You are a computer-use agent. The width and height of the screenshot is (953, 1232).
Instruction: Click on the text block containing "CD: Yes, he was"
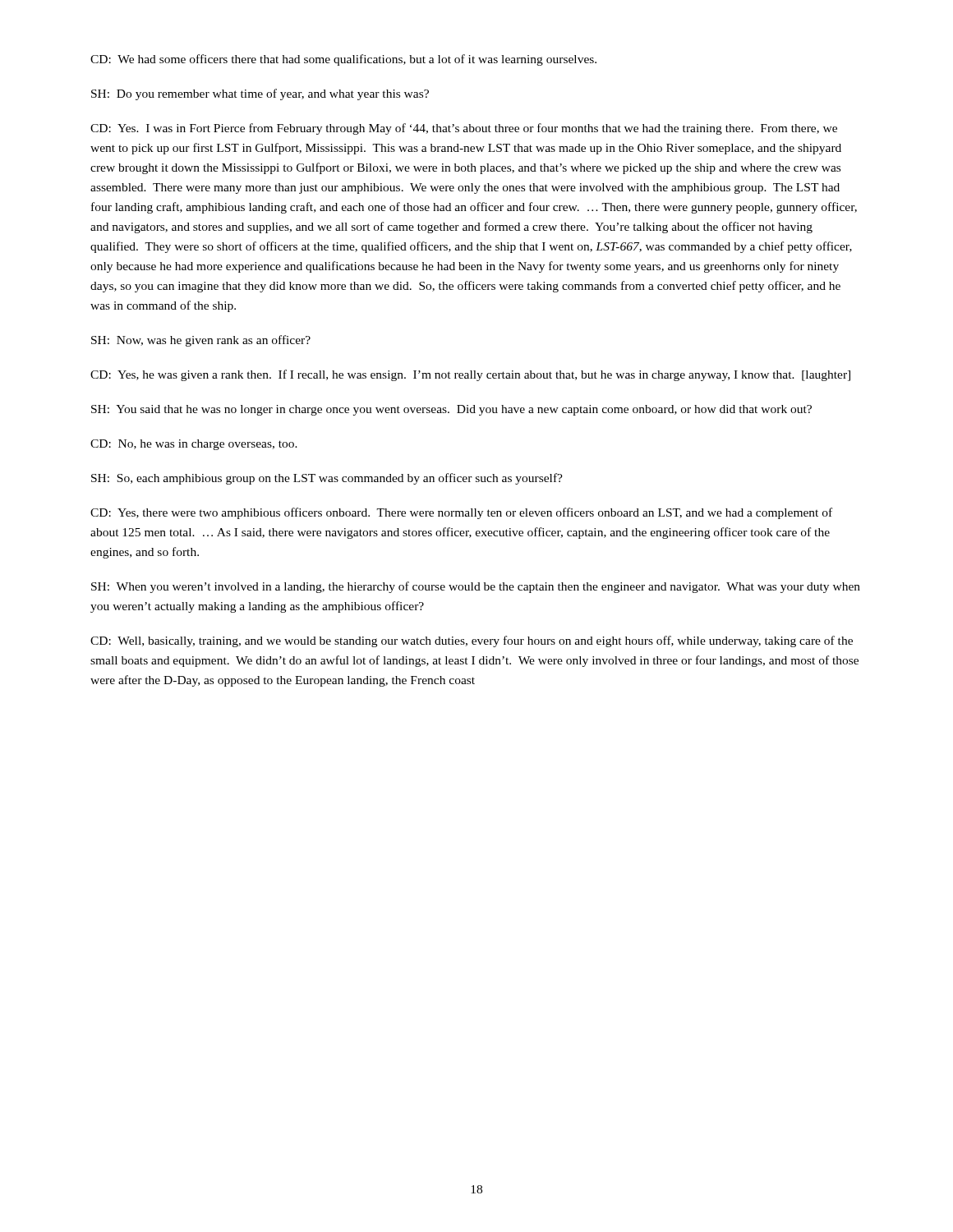click(471, 374)
